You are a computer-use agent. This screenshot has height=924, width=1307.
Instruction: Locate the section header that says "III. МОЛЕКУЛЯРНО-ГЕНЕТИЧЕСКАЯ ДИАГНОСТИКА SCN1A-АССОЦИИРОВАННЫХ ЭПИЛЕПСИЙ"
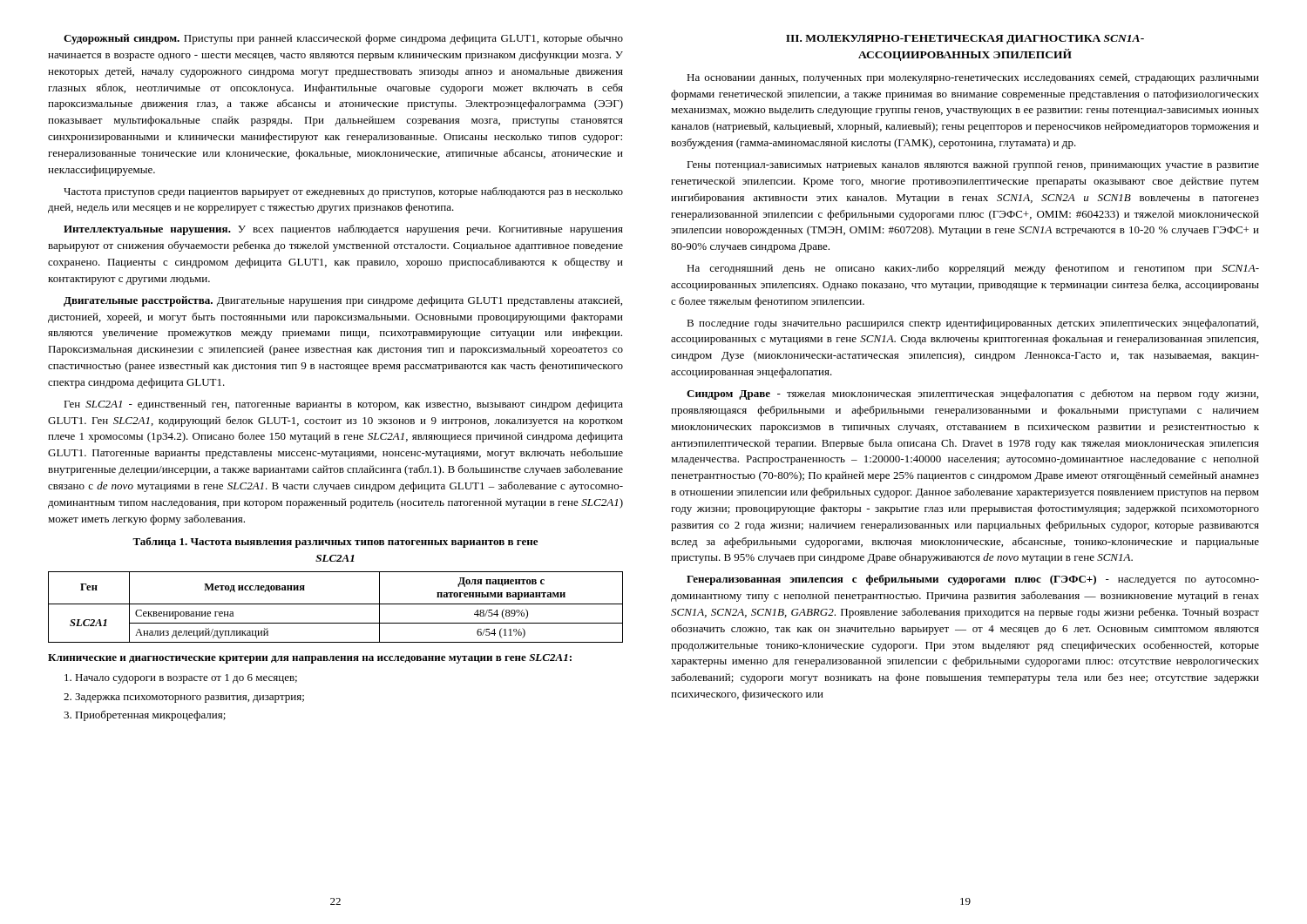pos(965,47)
